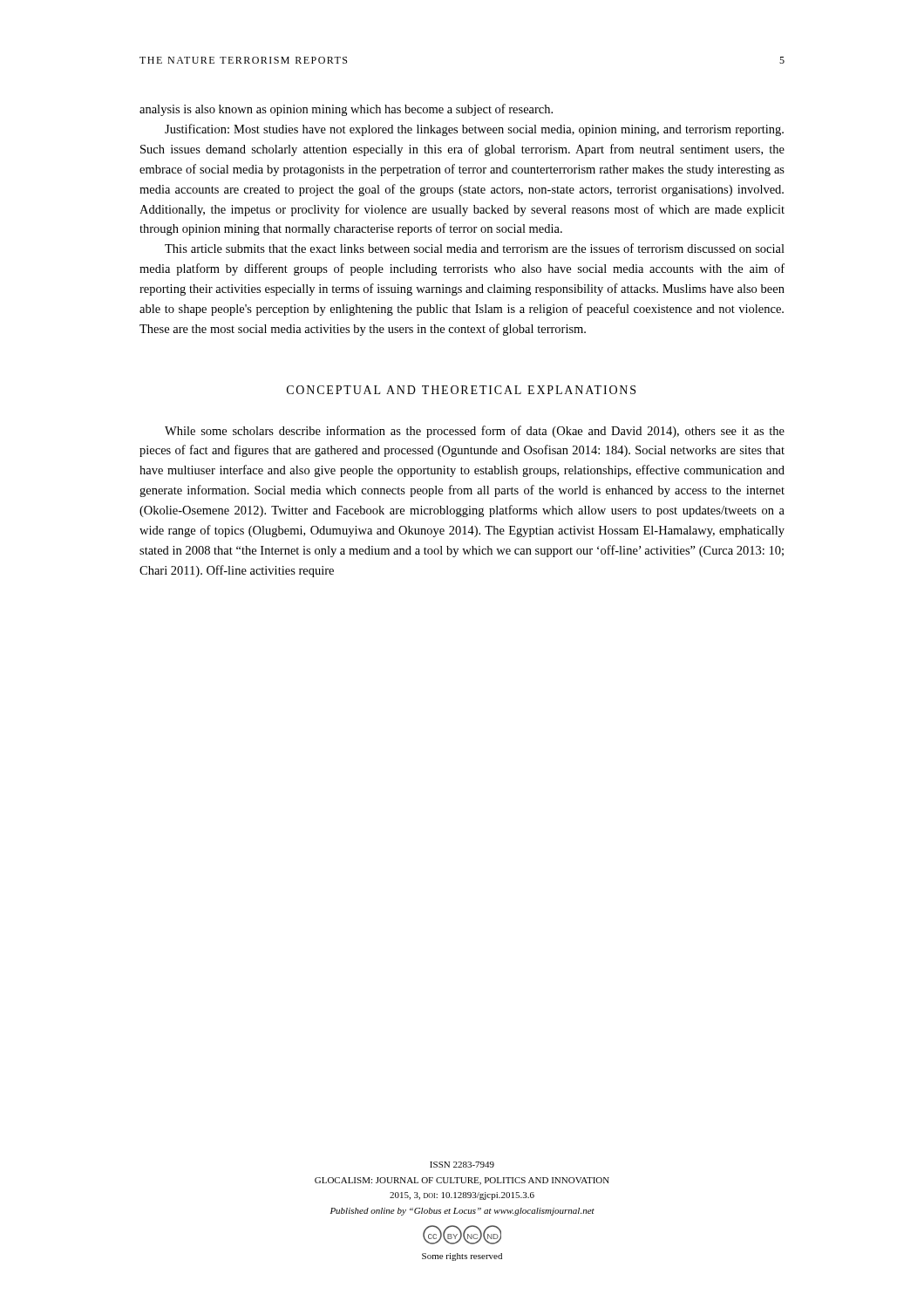
Task: Point to the block beginning "analysis is also known as"
Action: pos(347,109)
